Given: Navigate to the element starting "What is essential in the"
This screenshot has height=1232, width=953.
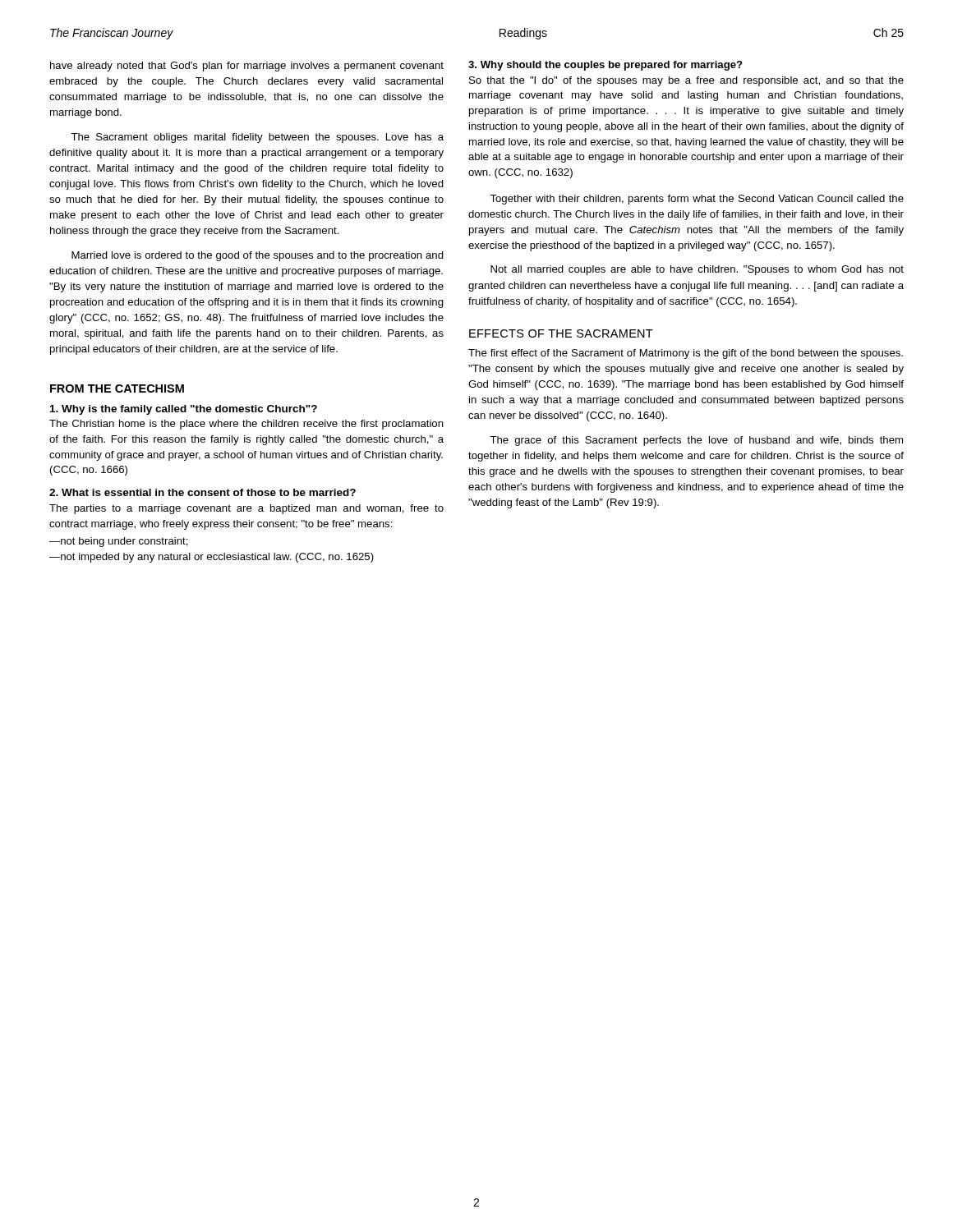Looking at the screenshot, I should point(246,525).
